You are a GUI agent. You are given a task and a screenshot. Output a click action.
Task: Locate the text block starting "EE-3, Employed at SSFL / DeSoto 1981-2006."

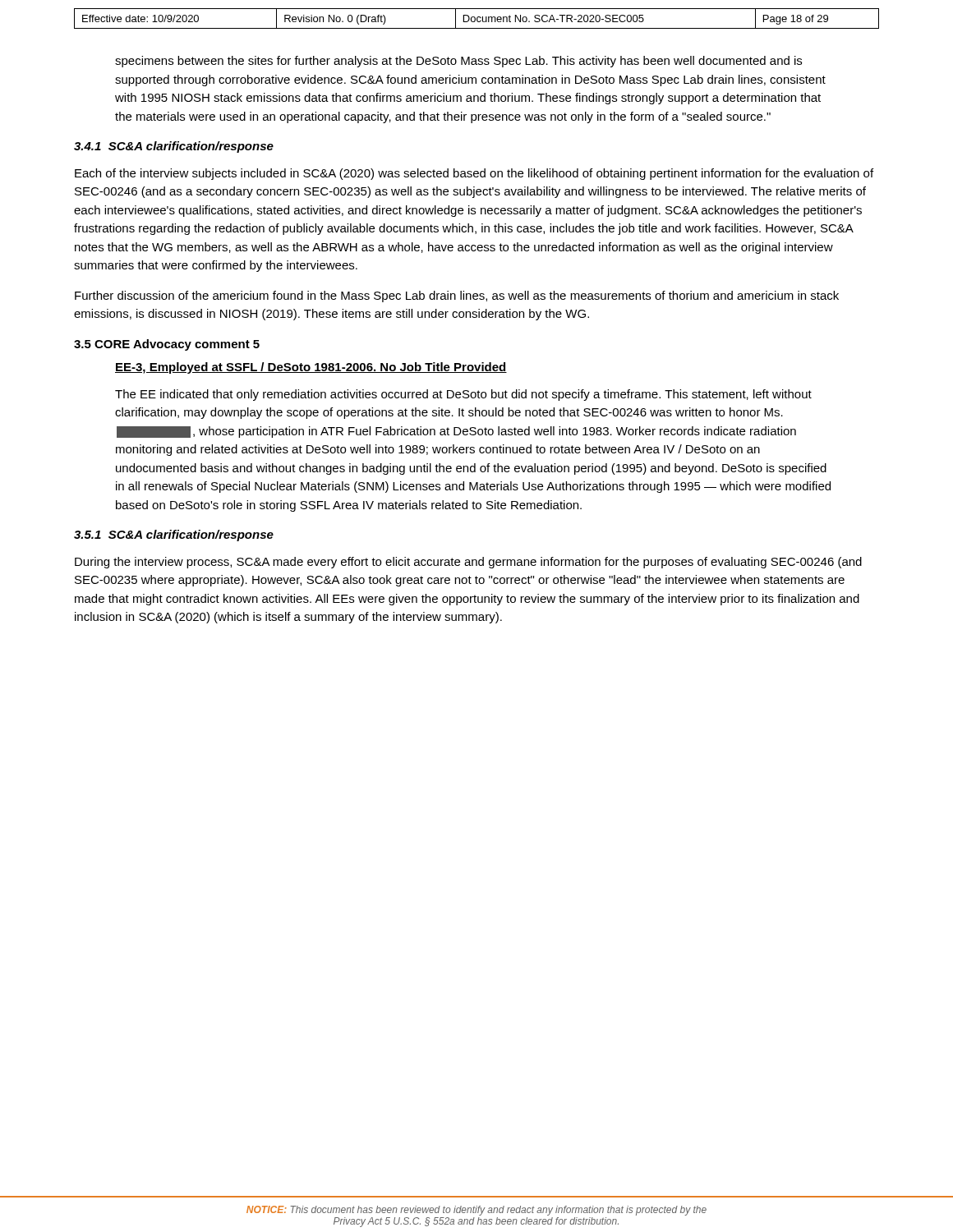pyautogui.click(x=476, y=367)
